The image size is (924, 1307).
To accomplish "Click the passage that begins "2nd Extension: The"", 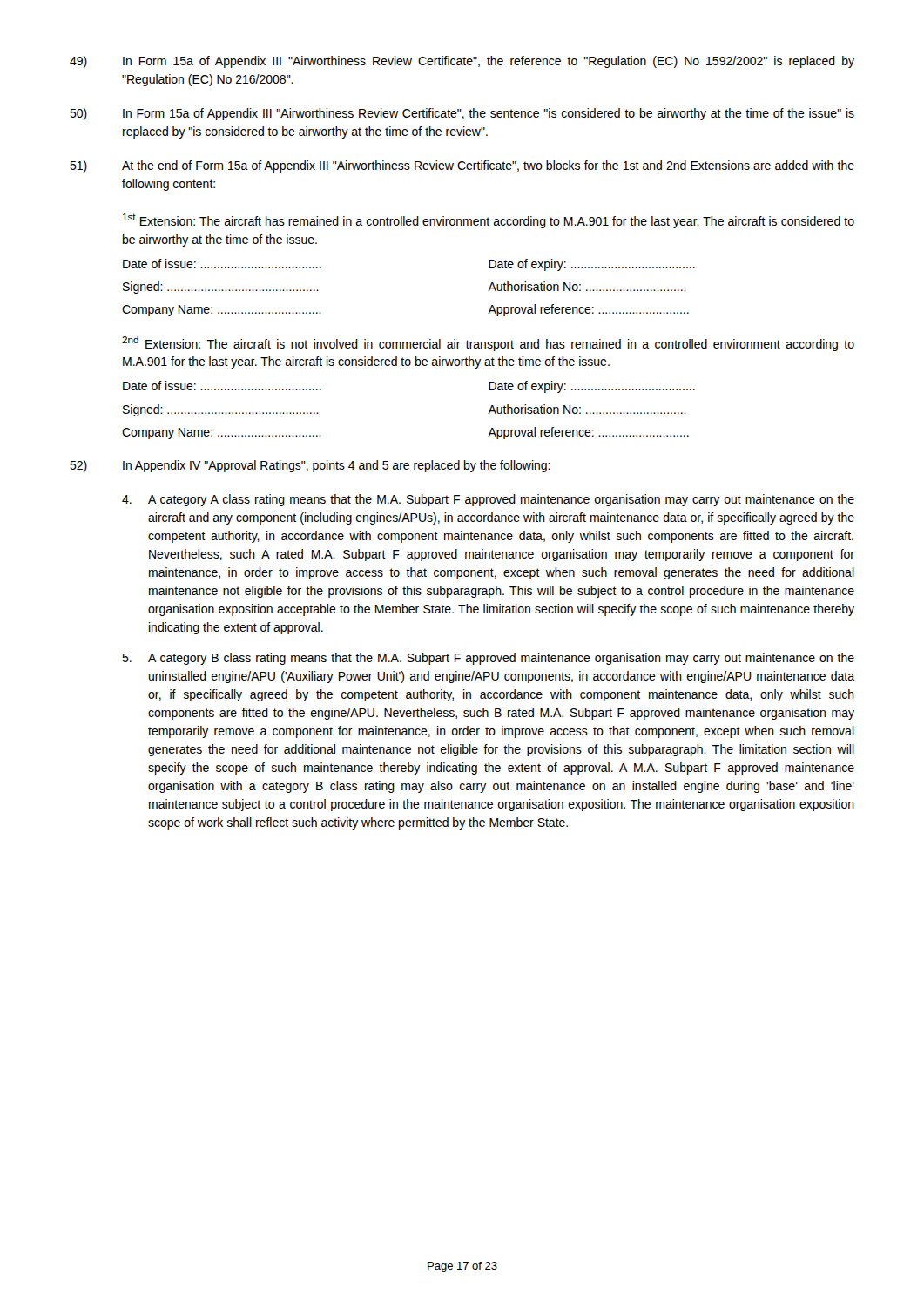I will 488,387.
